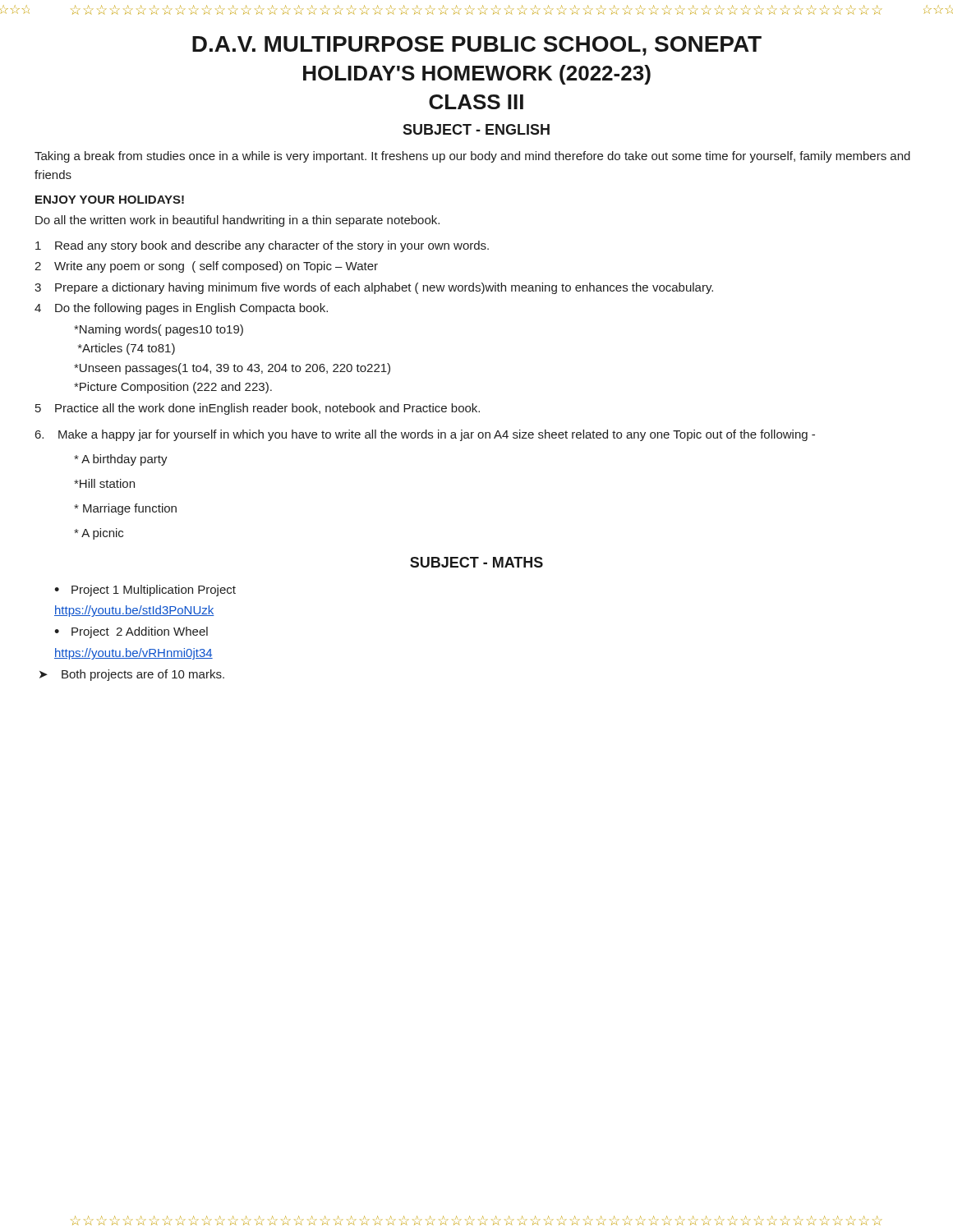Click on the list item with the text "3 Prepare a dictionary having minimum"

476,287
